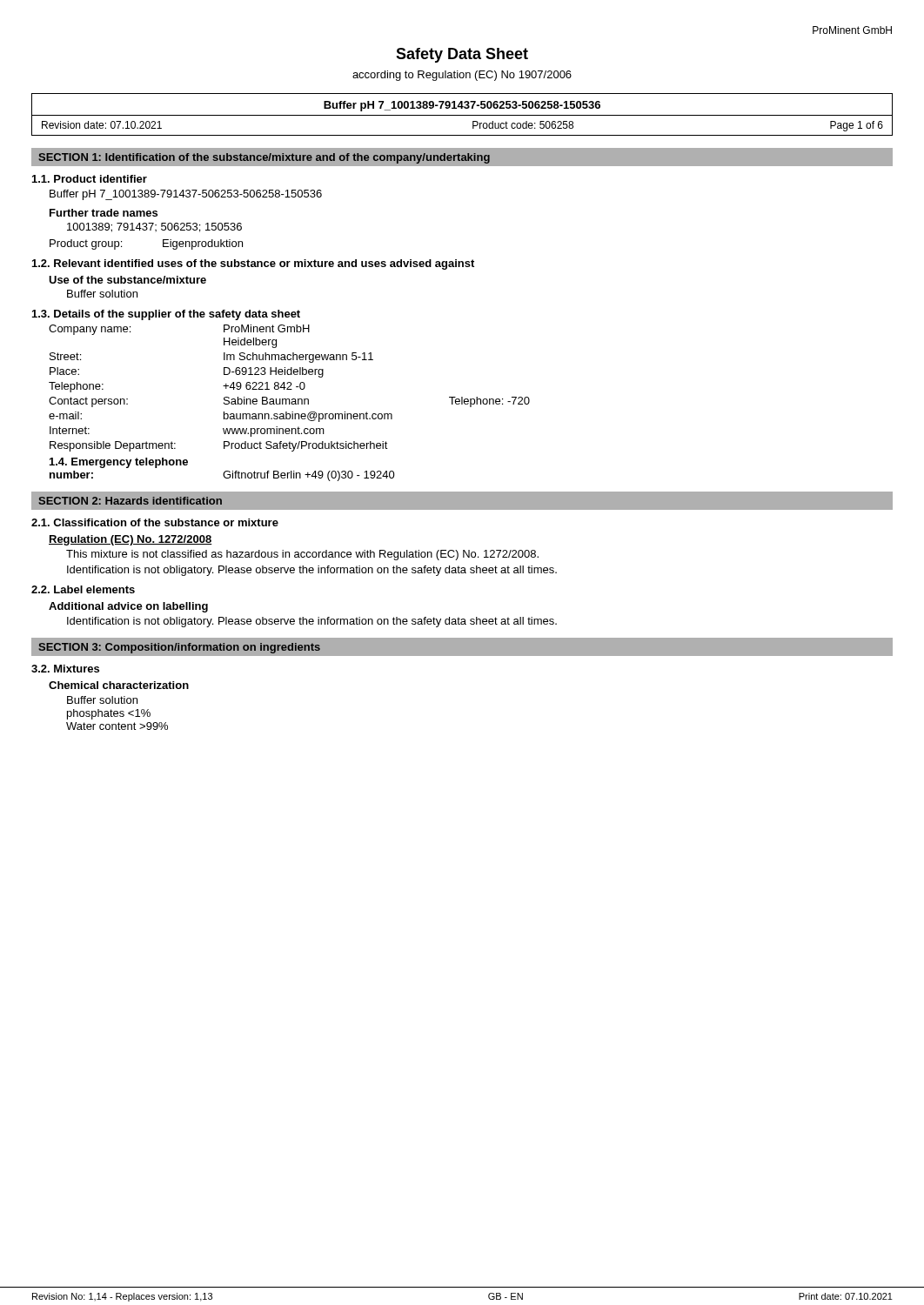Image resolution: width=924 pixels, height=1305 pixels.
Task: Point to the text starting "1001389; 791437; 506253; 150536"
Action: click(x=154, y=227)
